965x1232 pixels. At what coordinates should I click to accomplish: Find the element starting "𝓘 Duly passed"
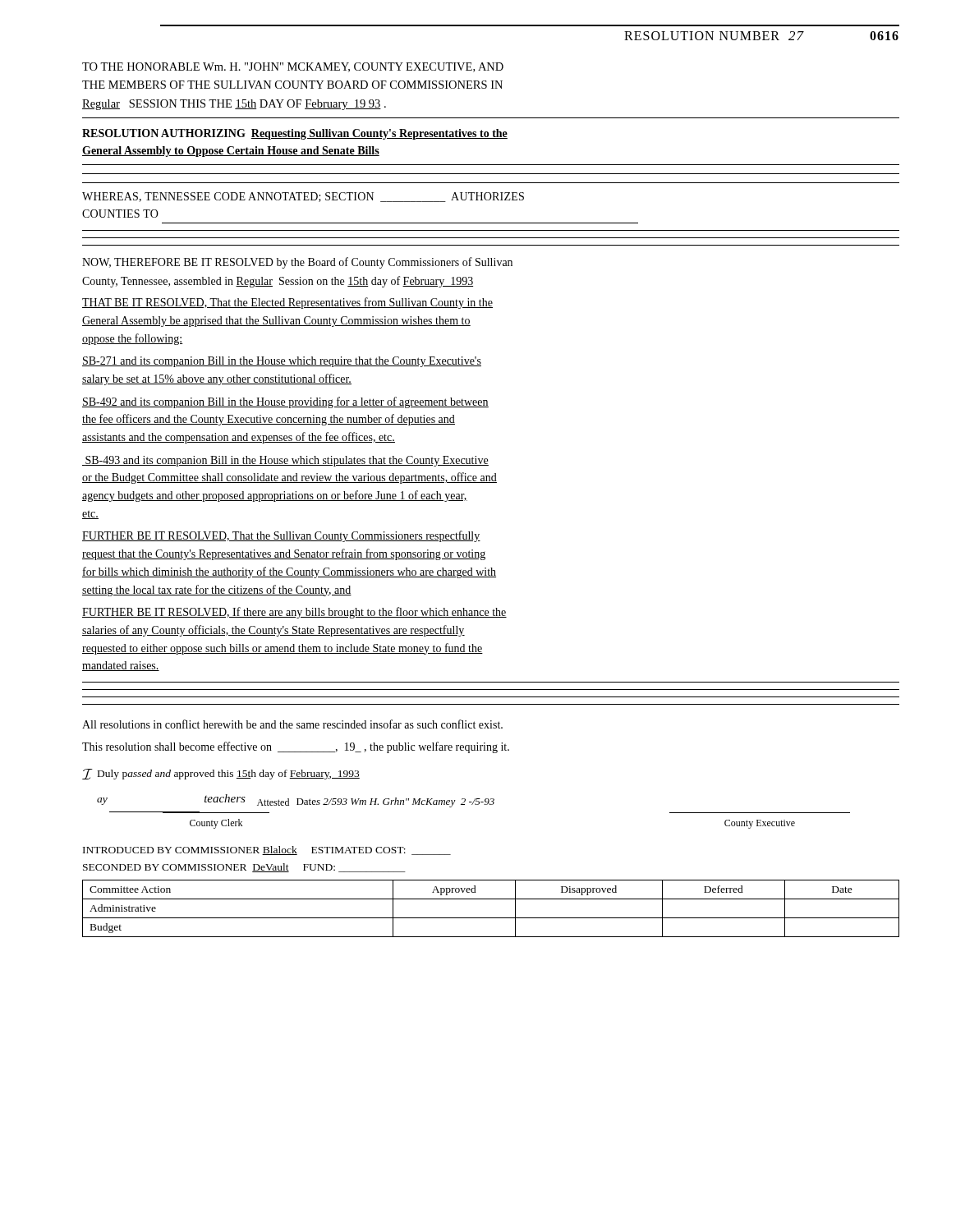click(491, 797)
